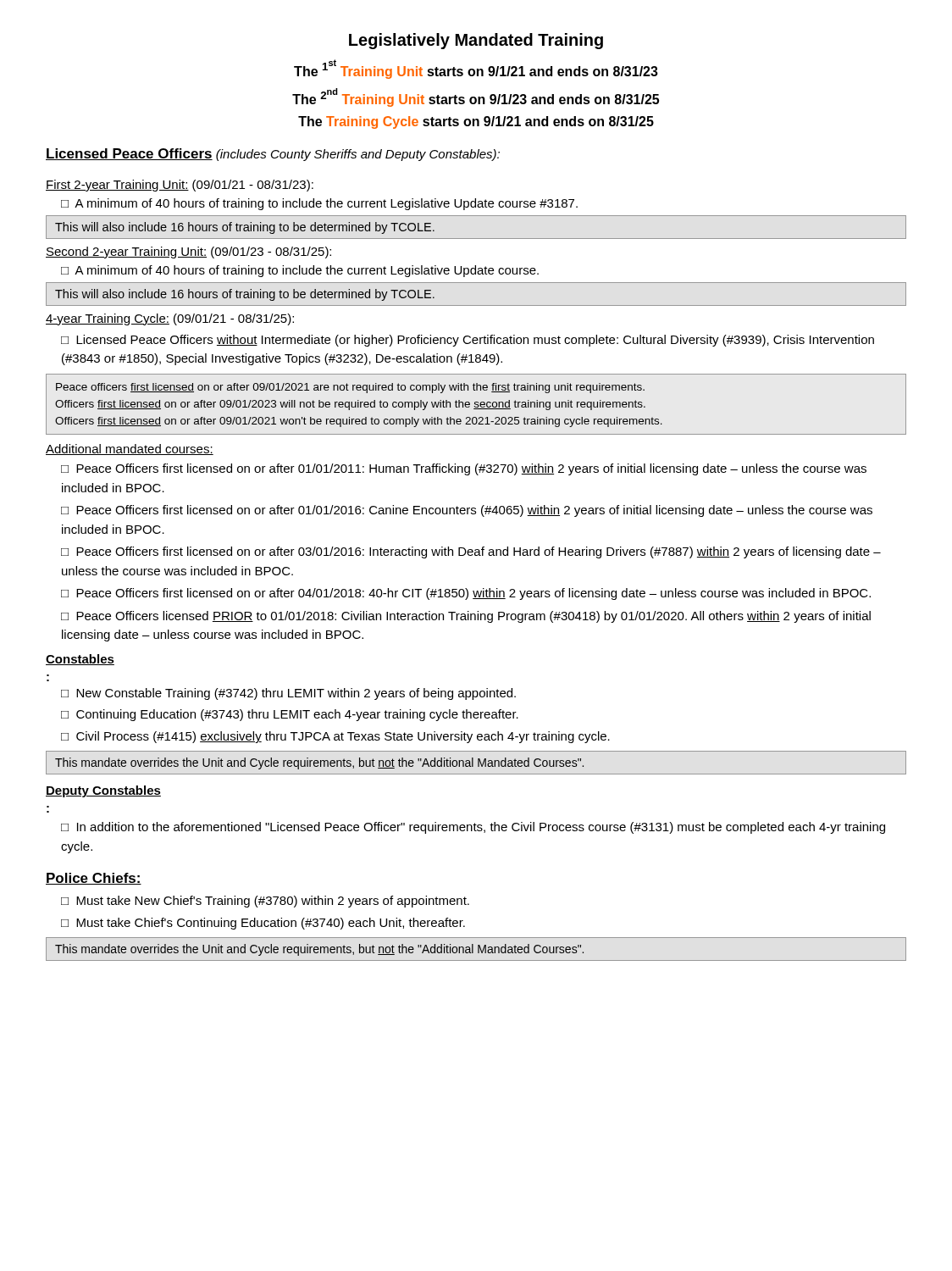The height and width of the screenshot is (1271, 952).
Task: Navigate to the text starting "Police Chiefs:"
Action: click(93, 879)
